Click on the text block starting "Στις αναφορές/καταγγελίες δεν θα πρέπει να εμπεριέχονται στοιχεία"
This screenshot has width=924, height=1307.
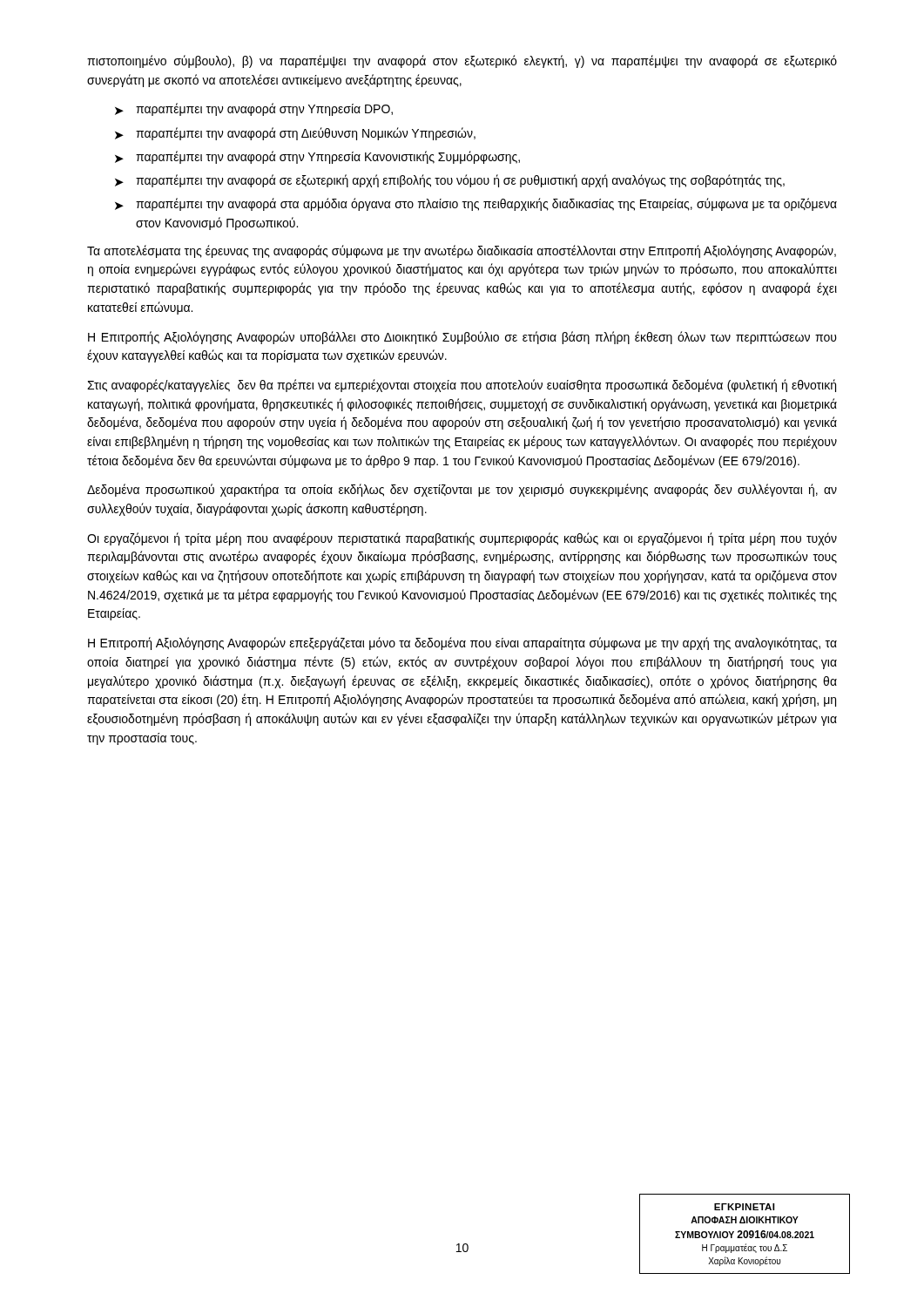(x=462, y=423)
